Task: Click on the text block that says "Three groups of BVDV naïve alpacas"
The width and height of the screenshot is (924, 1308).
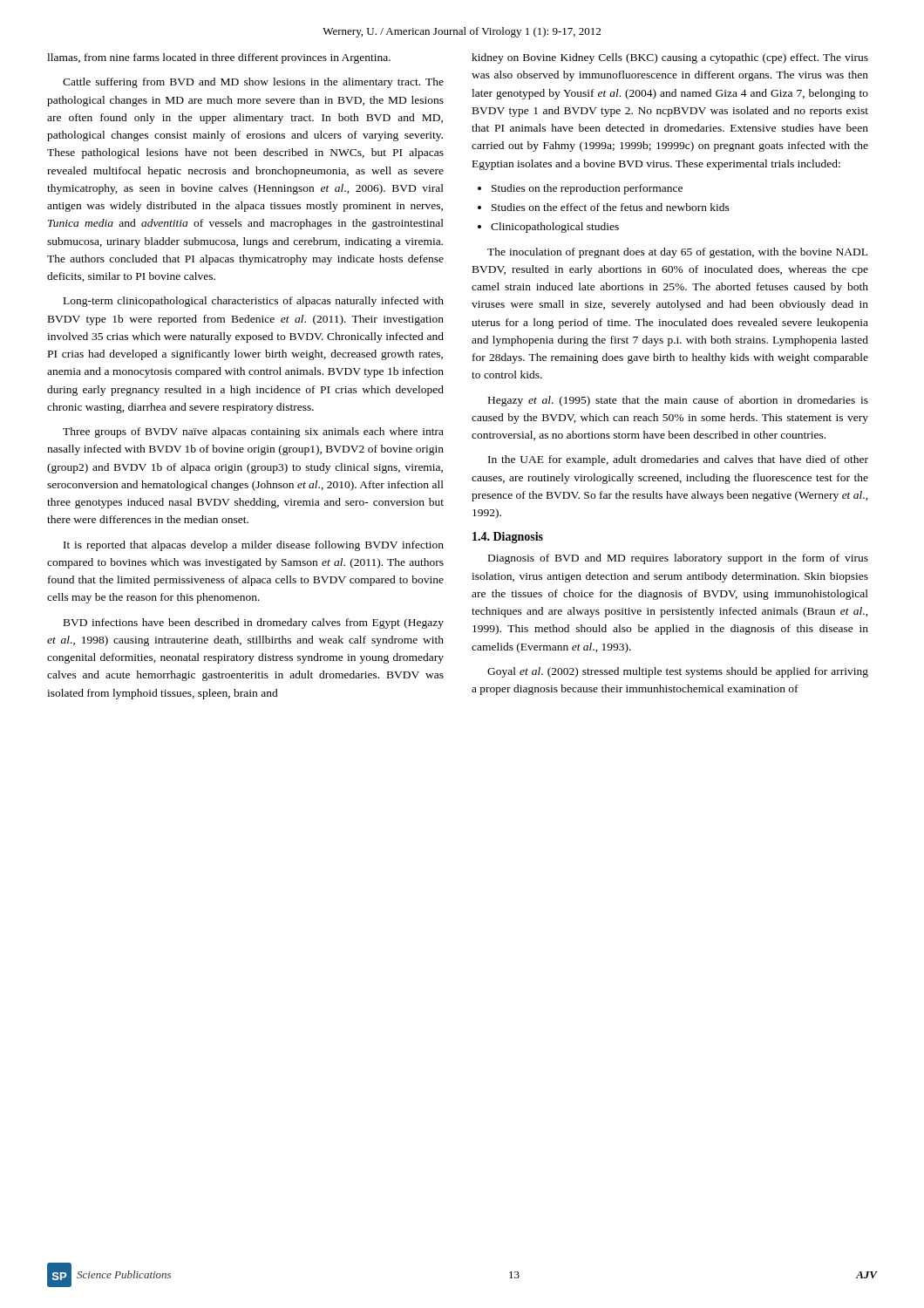Action: [x=245, y=476]
